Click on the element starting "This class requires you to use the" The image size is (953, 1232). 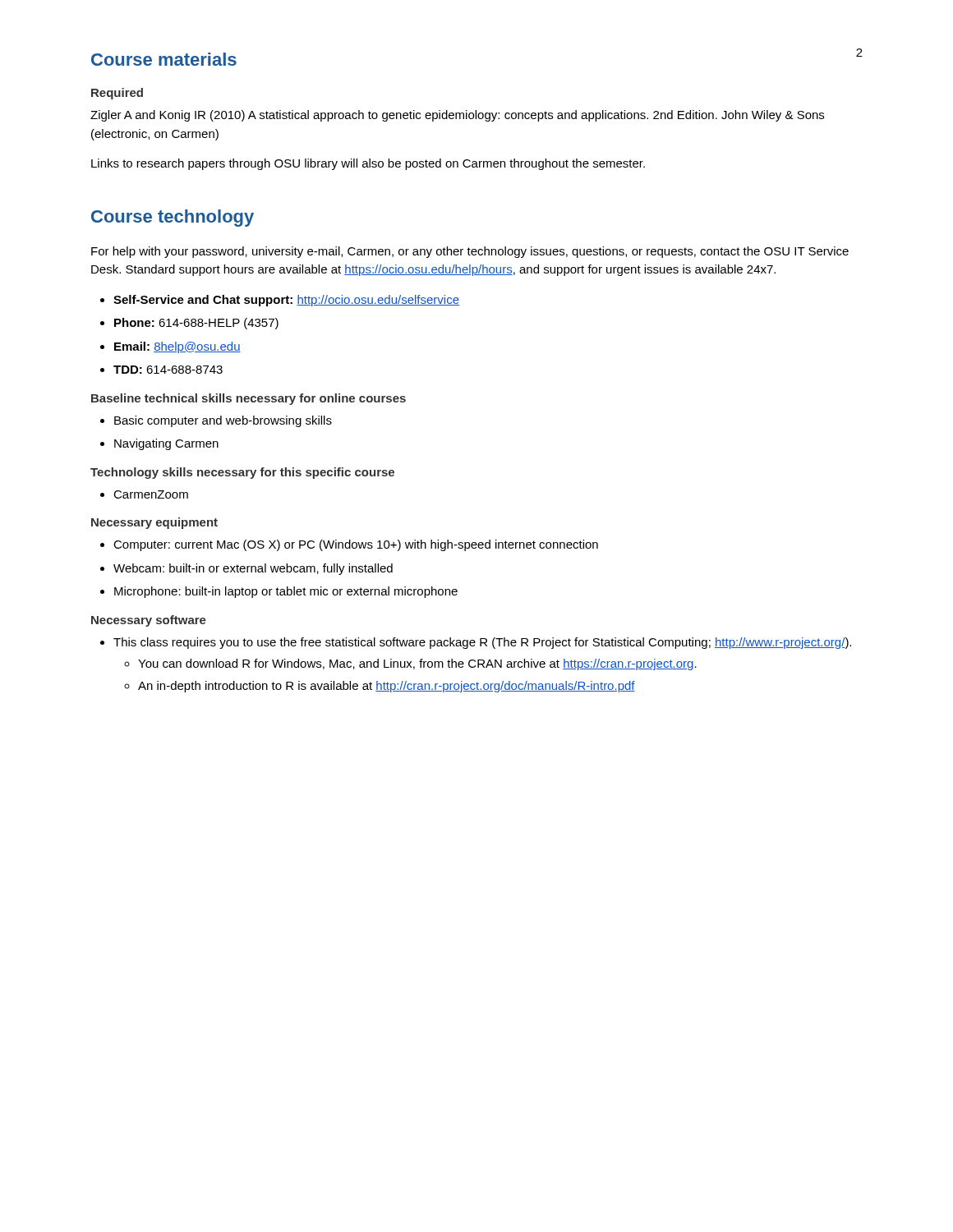click(488, 664)
